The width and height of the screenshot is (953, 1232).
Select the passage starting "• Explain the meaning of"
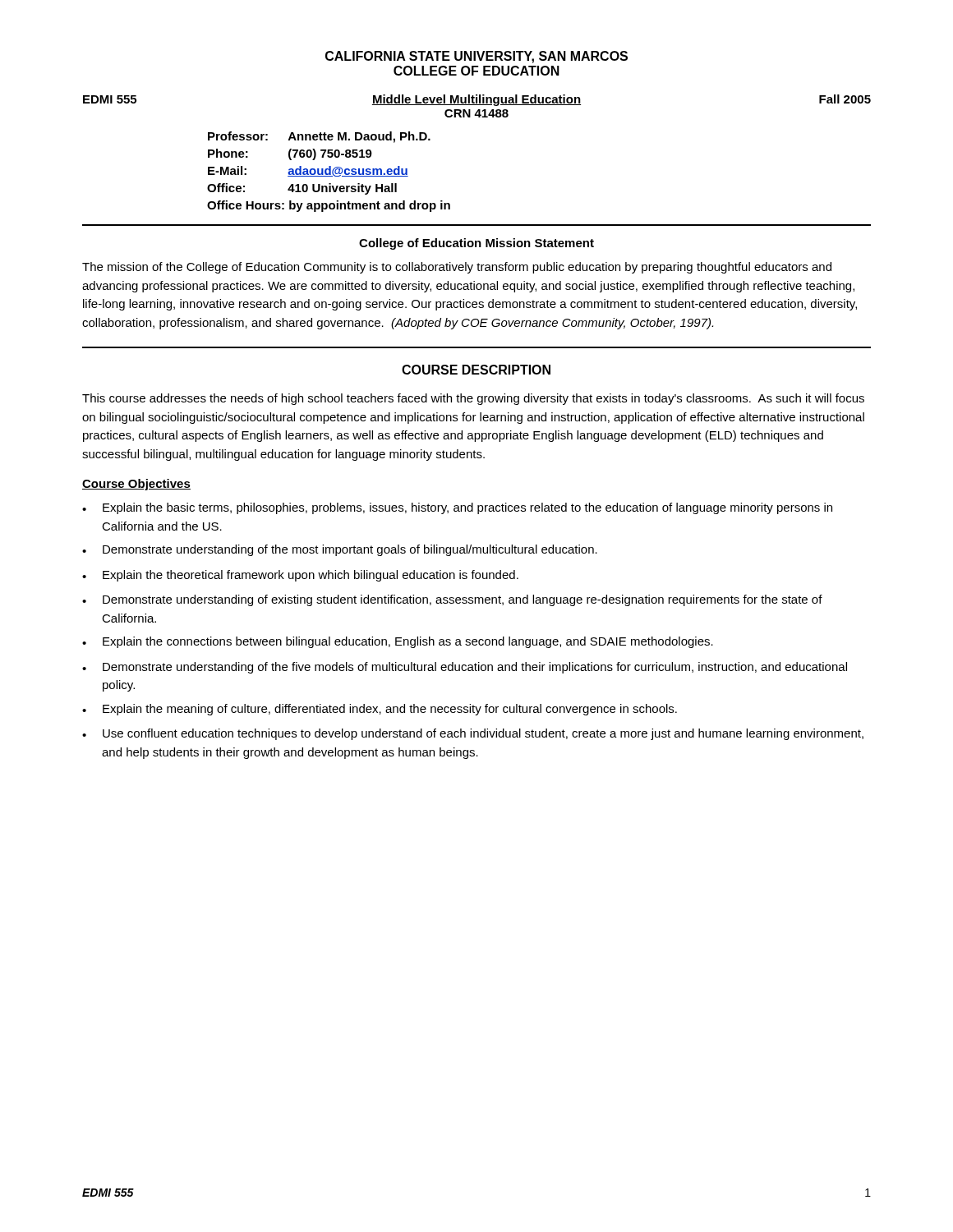476,709
